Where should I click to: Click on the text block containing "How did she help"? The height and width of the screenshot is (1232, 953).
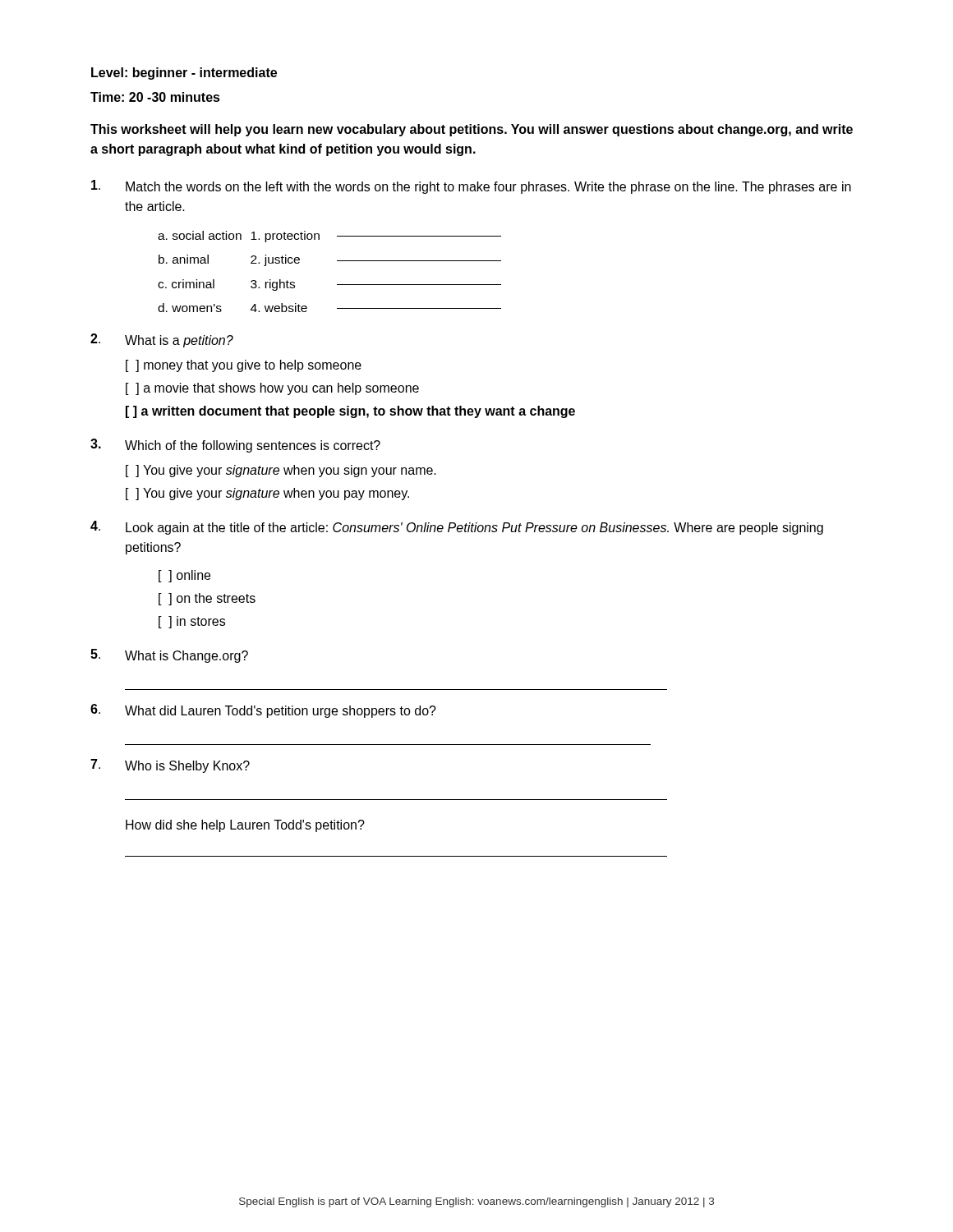[x=245, y=826]
